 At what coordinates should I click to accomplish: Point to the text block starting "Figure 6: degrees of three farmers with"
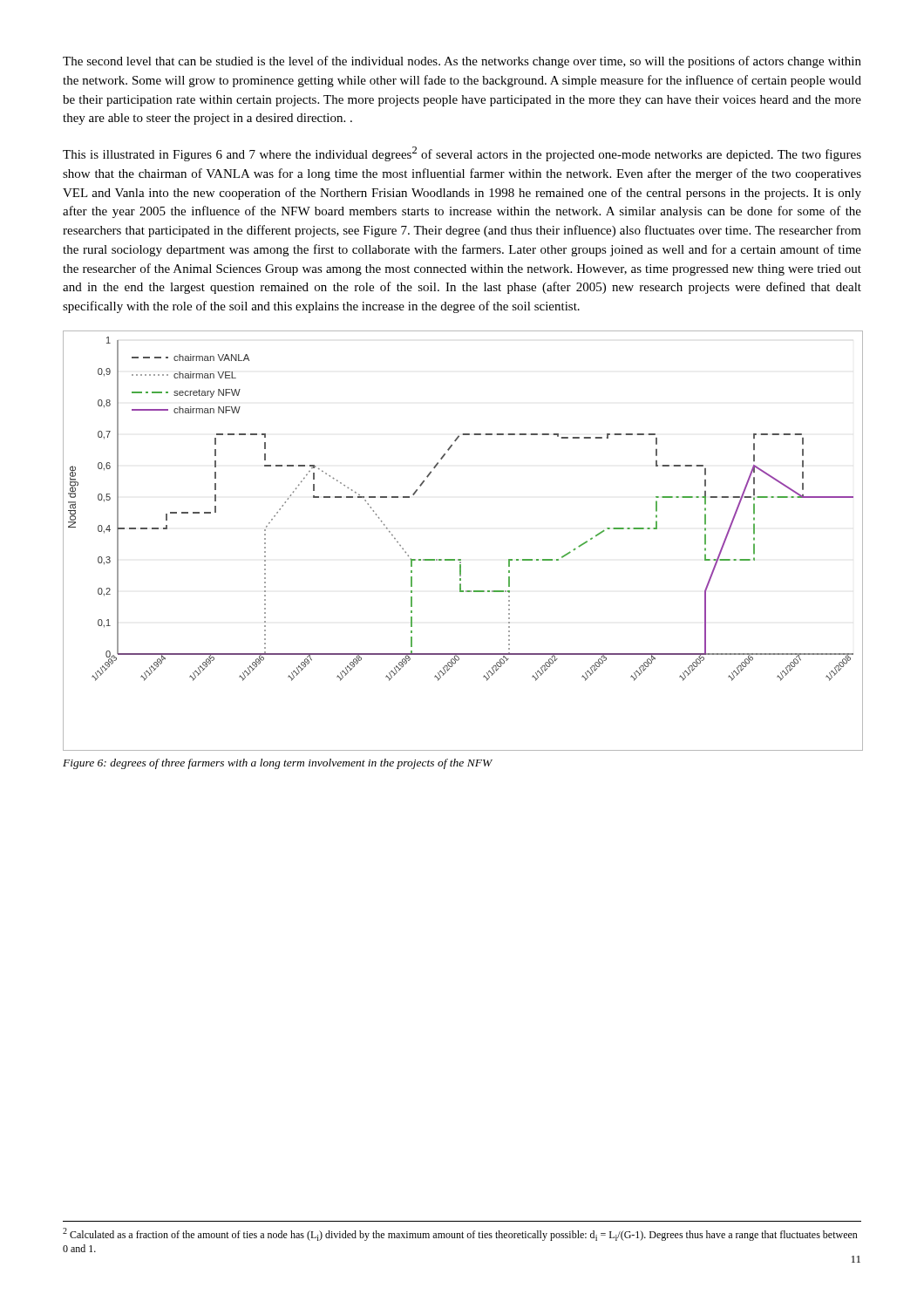tap(277, 762)
